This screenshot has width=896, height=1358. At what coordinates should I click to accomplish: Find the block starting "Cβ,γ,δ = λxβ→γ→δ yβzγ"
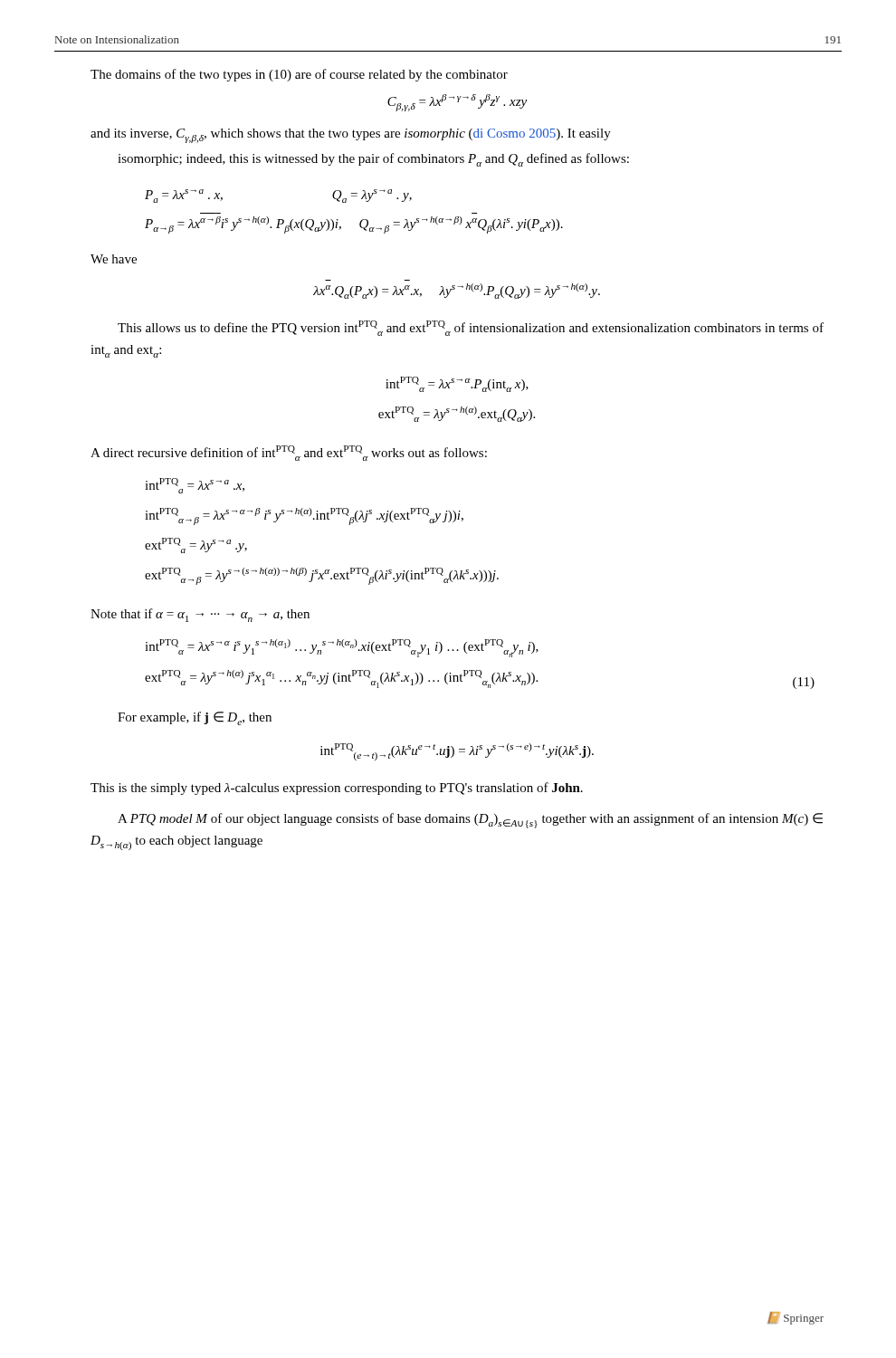coord(457,102)
